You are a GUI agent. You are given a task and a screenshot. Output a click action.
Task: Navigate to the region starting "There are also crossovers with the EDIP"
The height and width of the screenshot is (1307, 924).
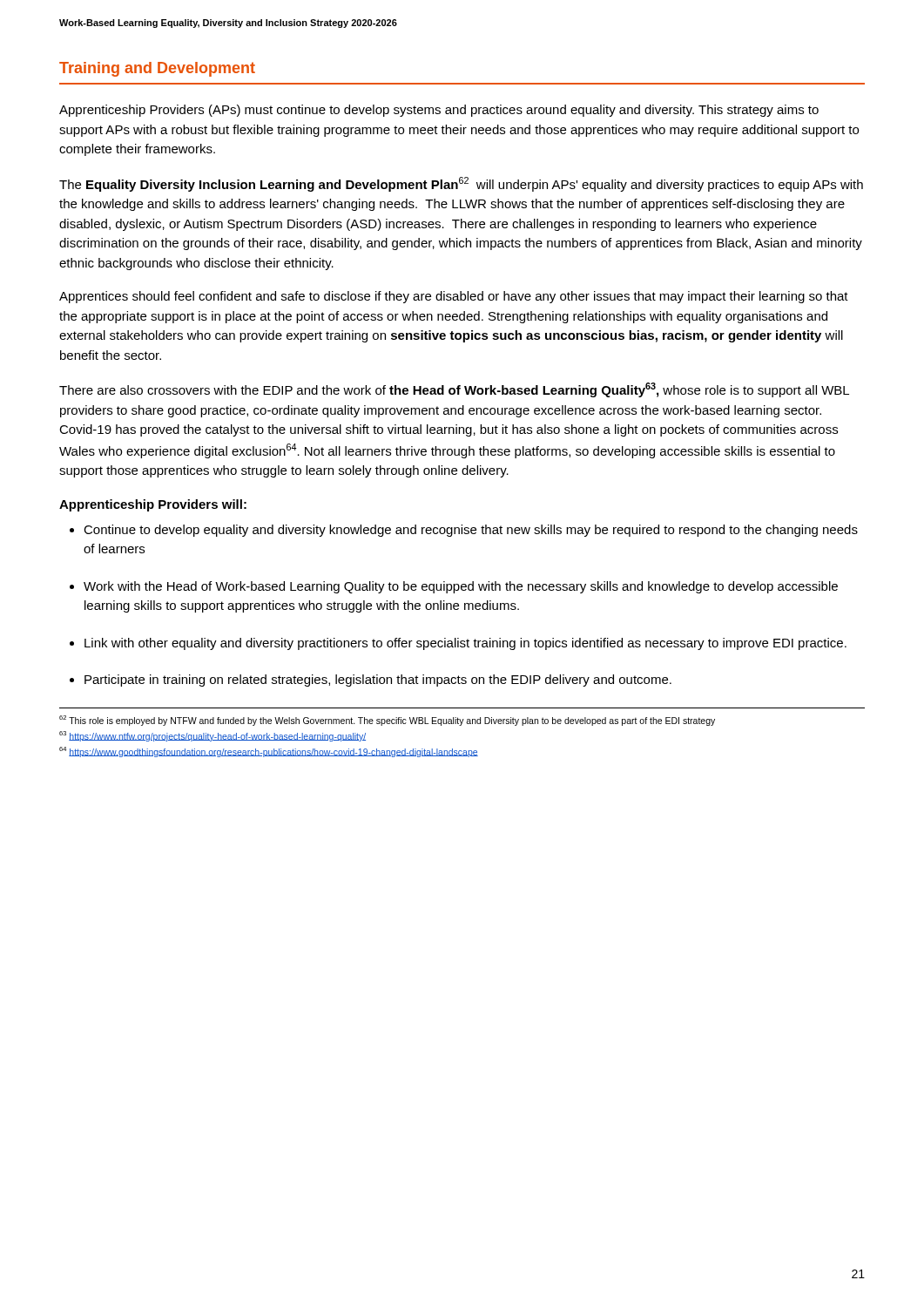(462, 430)
